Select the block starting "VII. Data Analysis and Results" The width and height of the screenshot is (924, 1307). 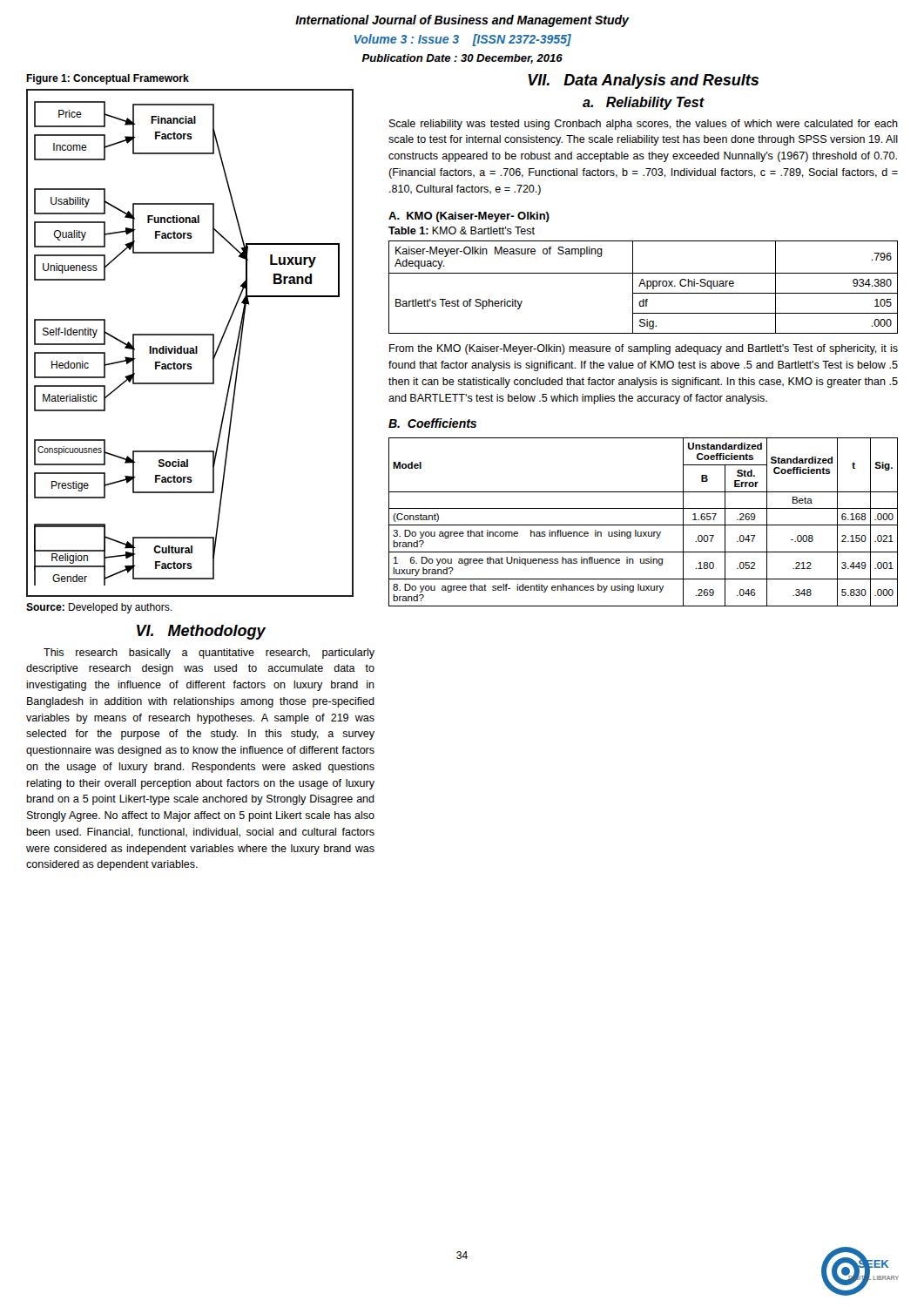coord(643,80)
